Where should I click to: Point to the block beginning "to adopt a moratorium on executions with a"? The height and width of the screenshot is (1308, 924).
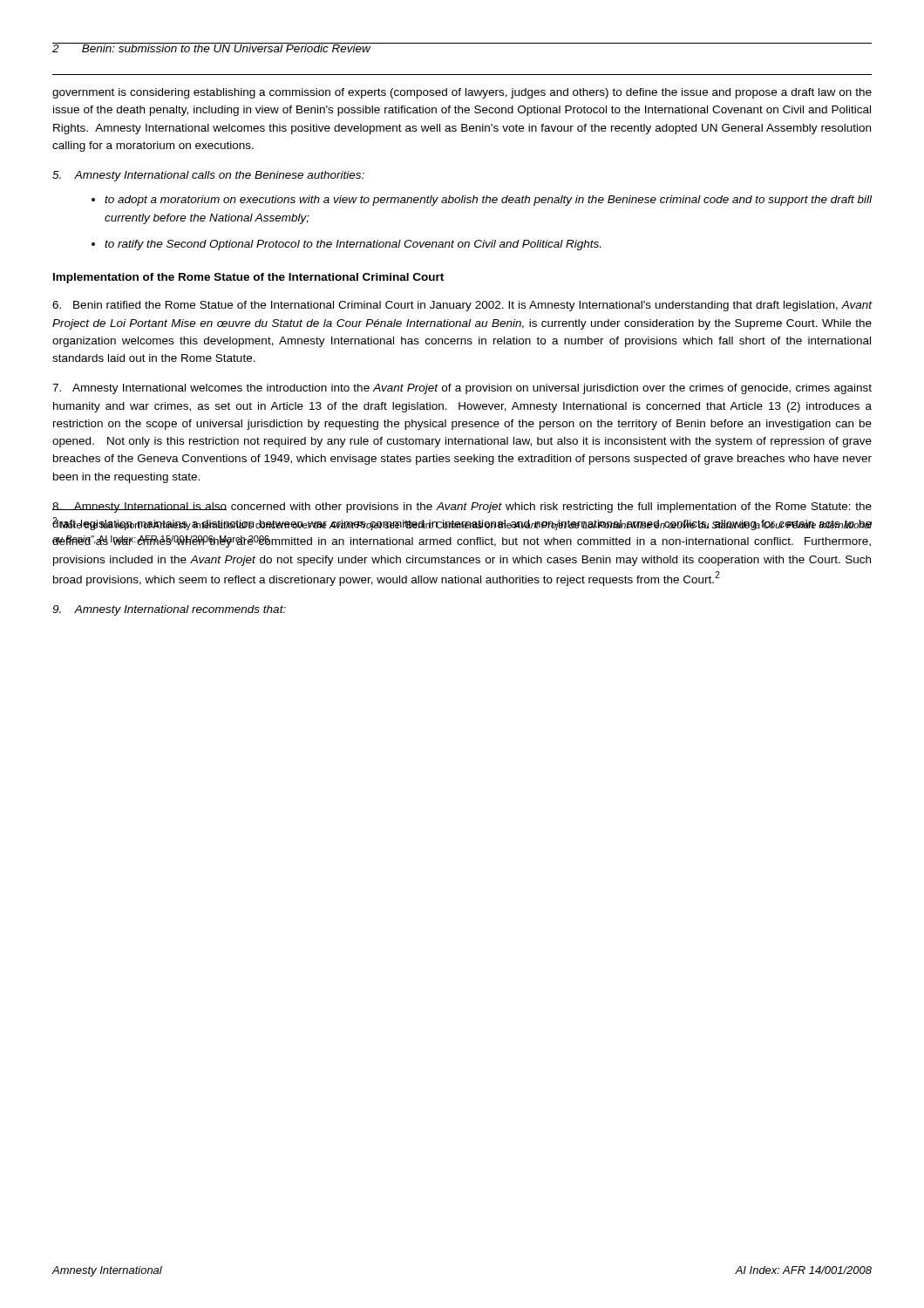488,208
